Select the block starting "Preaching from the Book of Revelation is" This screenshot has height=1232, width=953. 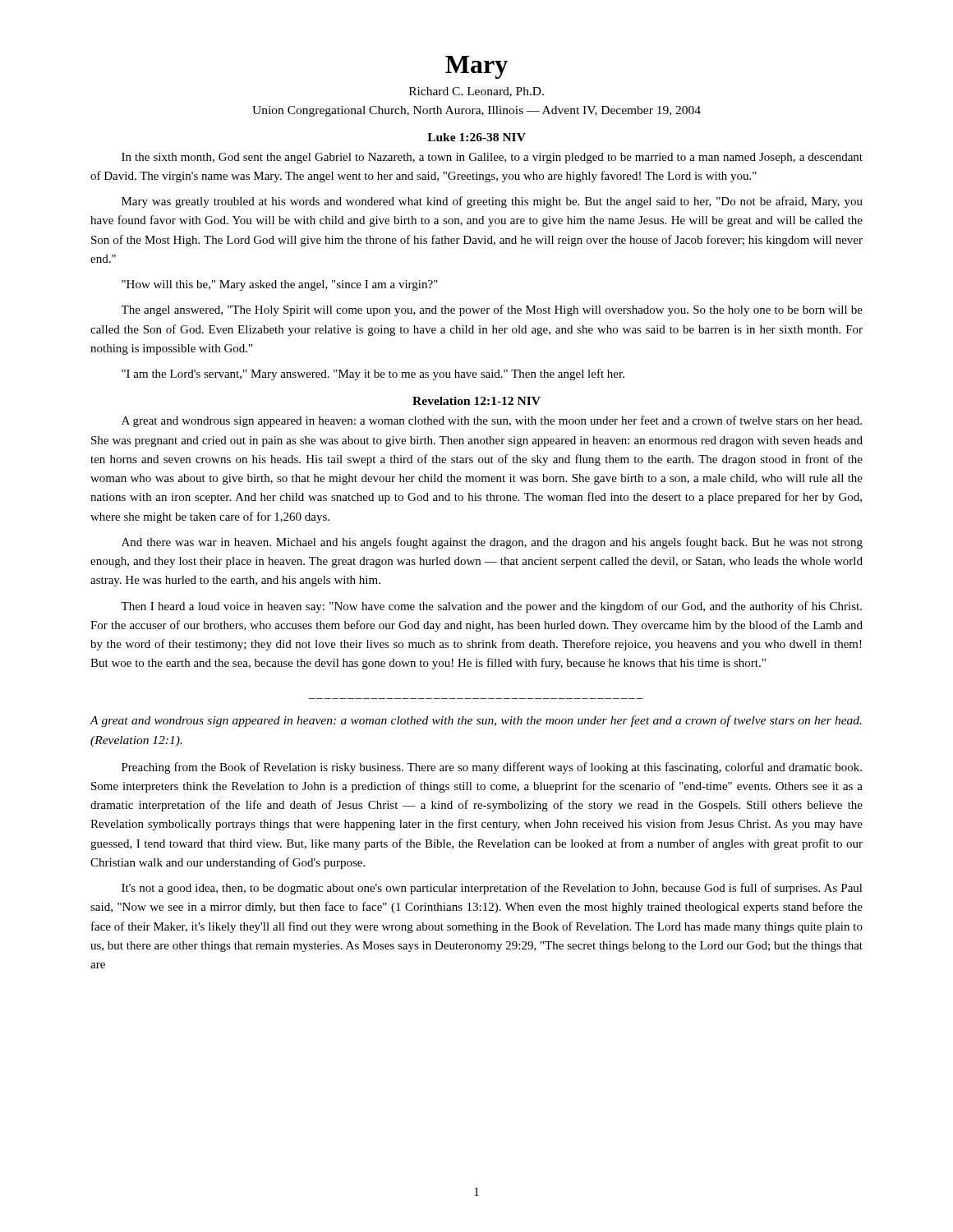coord(476,814)
